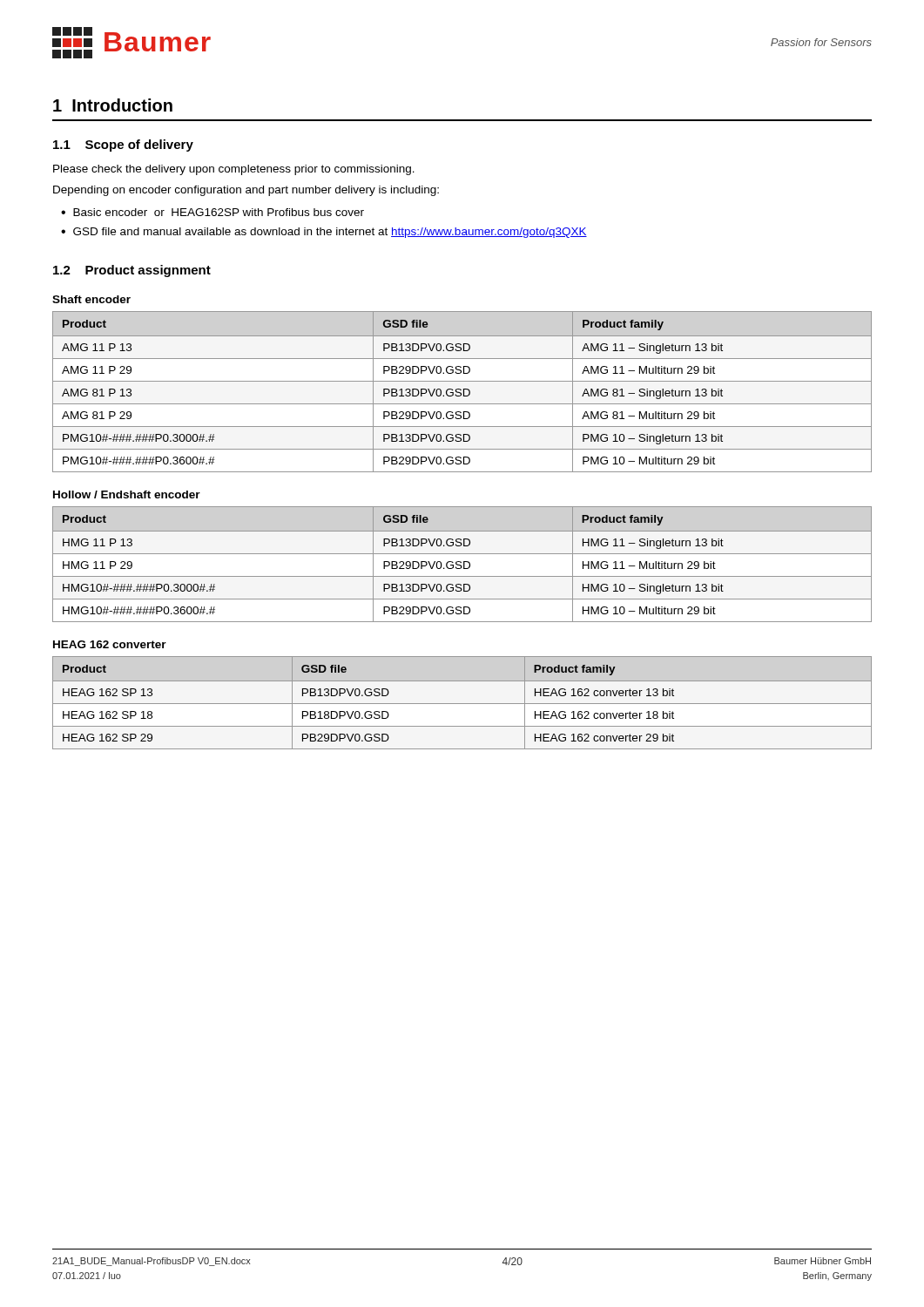
Task: Find the section header that says "1.1 Scope of delivery"
Action: click(x=123, y=144)
